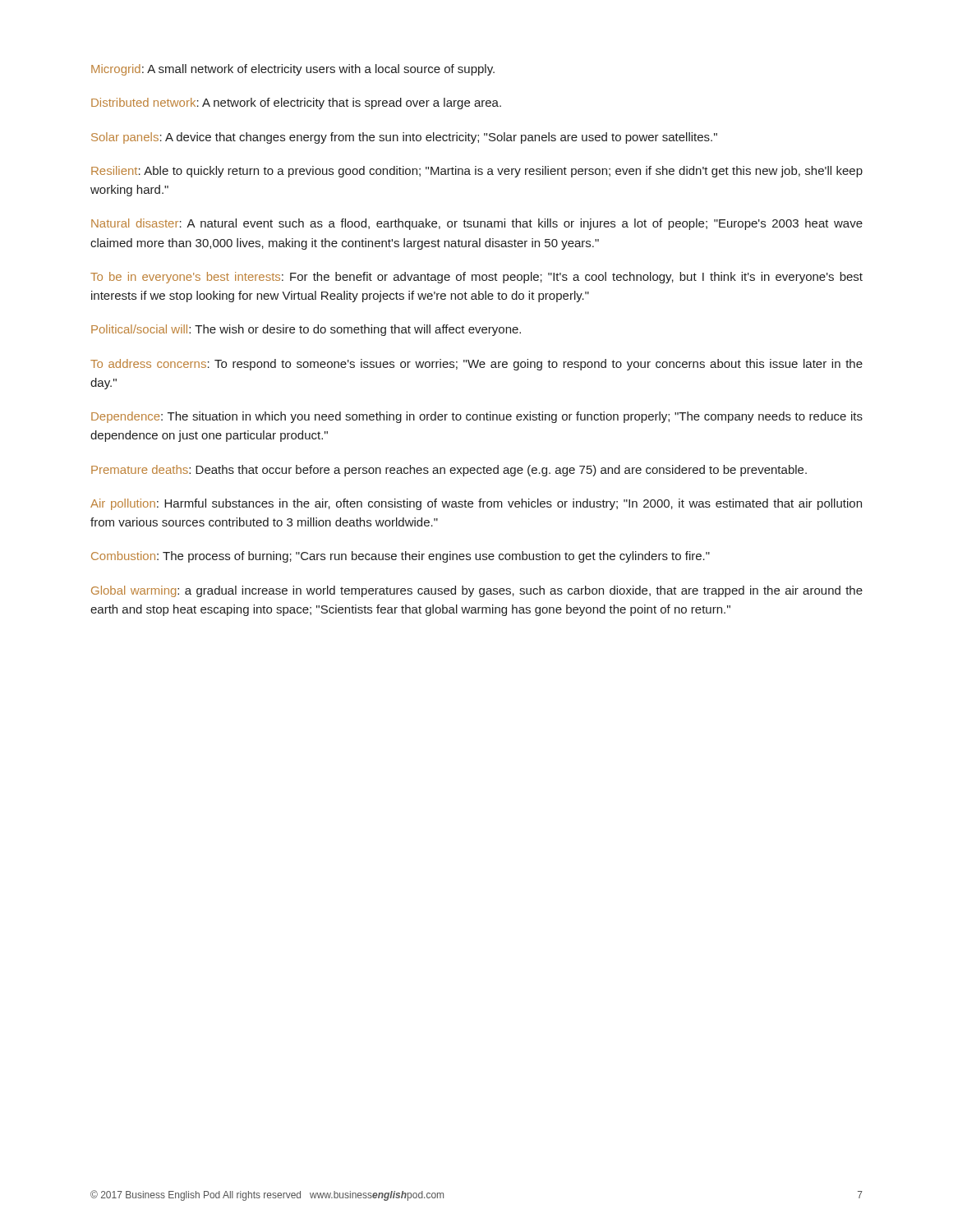Locate the list item containing "To address concerns:"
This screenshot has width=953, height=1232.
point(476,373)
